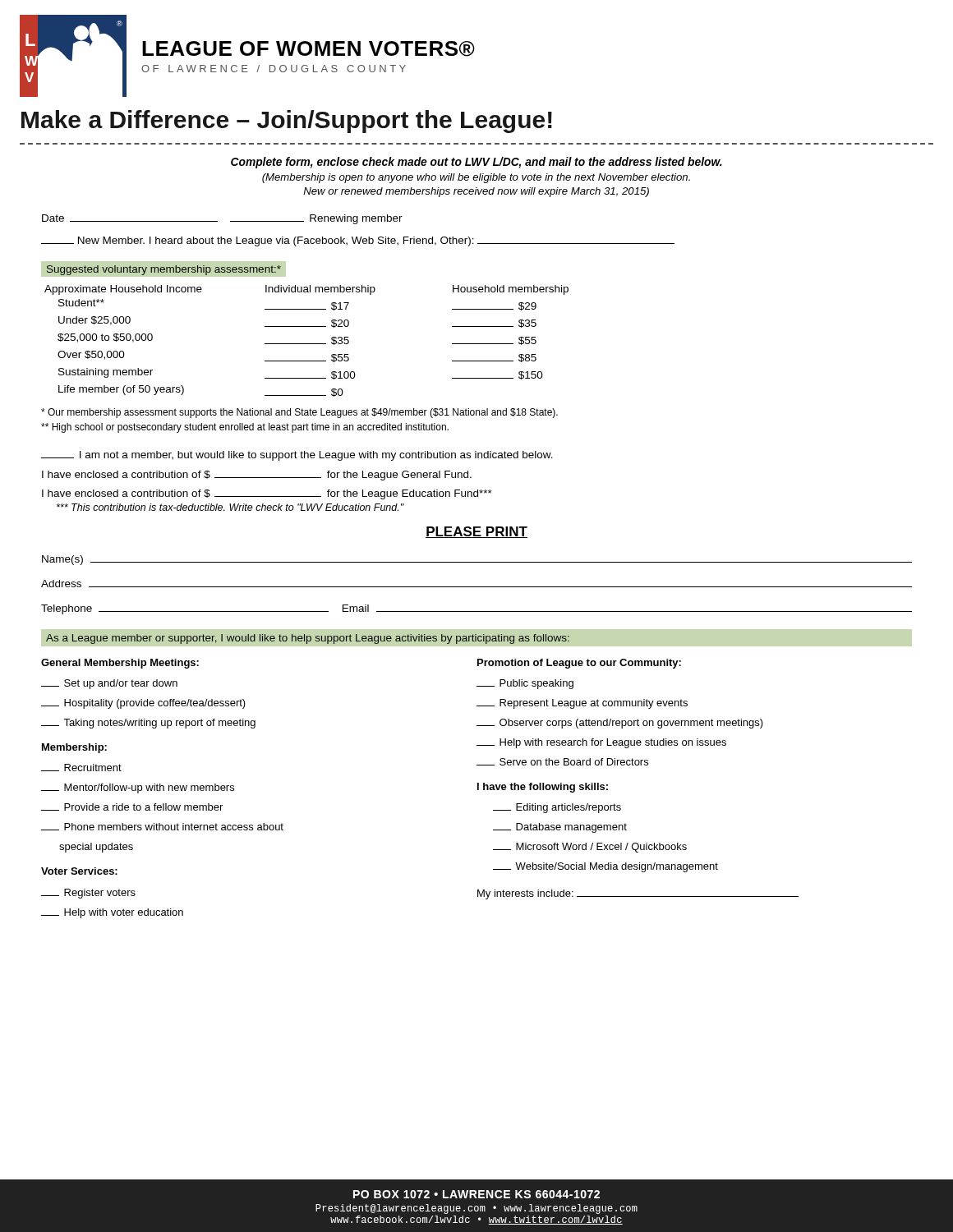Viewport: 953px width, 1232px height.
Task: Locate the text block that says "(Membership is open to anyone who"
Action: click(x=476, y=177)
